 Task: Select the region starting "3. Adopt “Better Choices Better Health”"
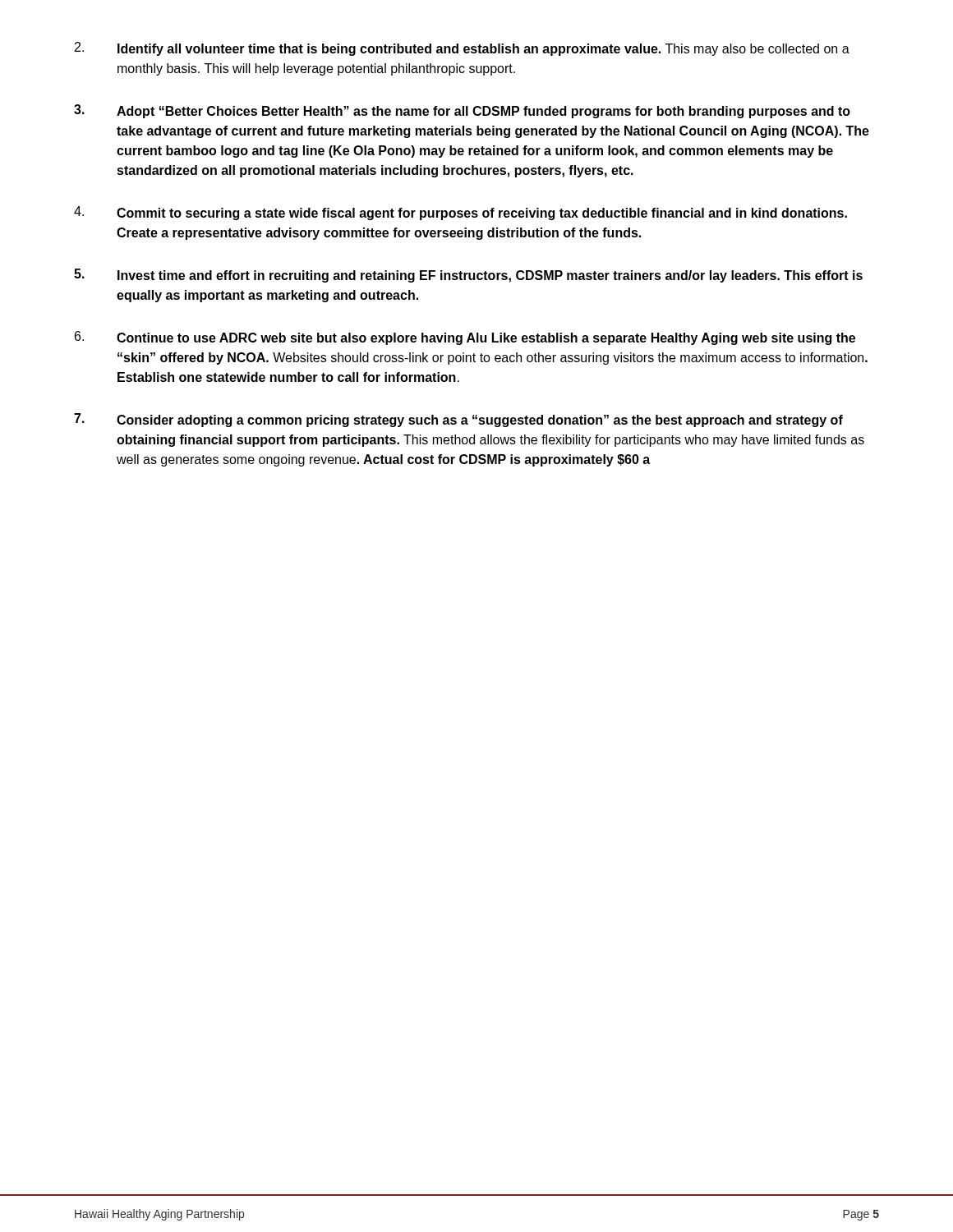476,141
